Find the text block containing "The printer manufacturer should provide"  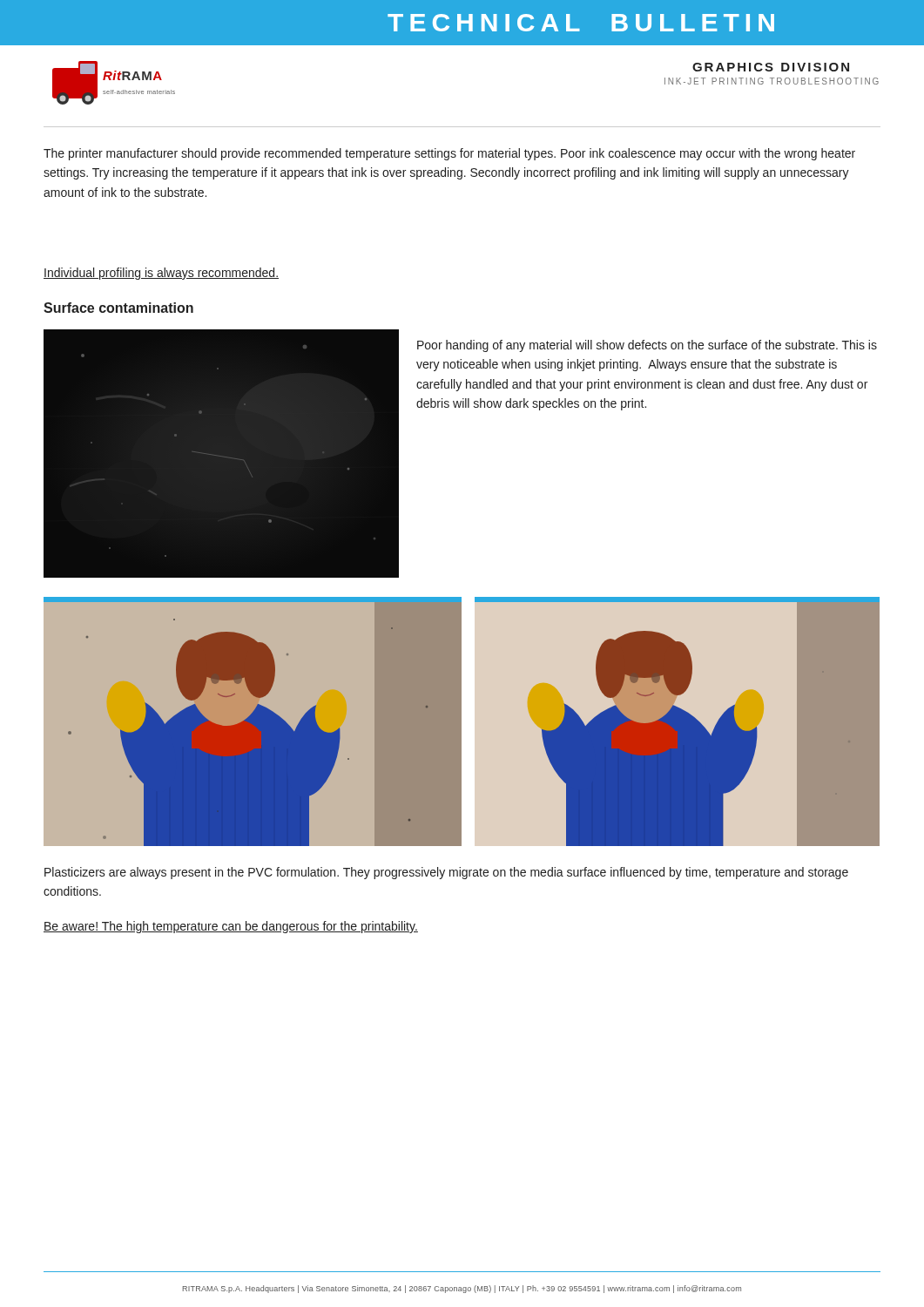click(x=449, y=173)
